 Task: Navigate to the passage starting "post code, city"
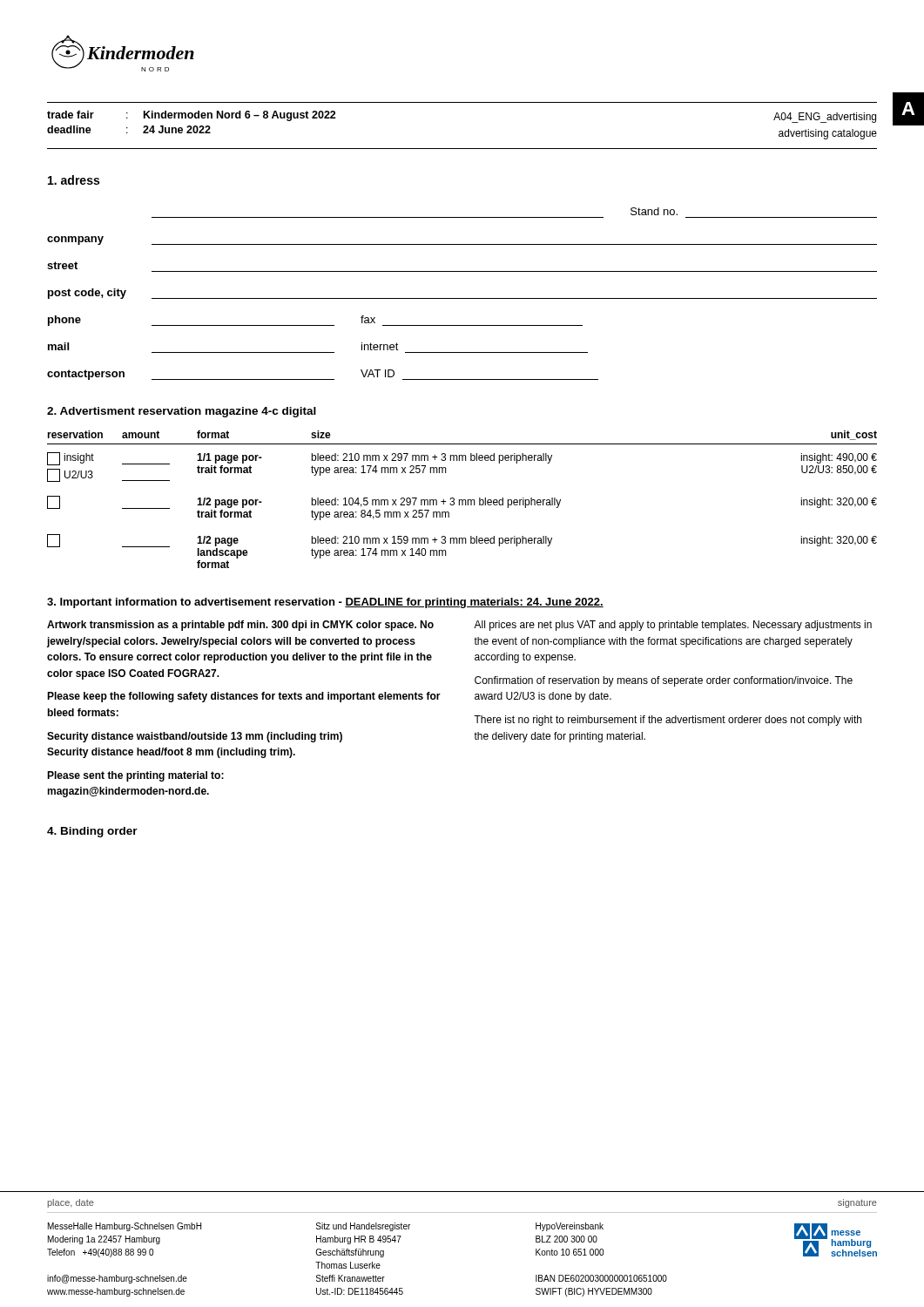click(462, 291)
